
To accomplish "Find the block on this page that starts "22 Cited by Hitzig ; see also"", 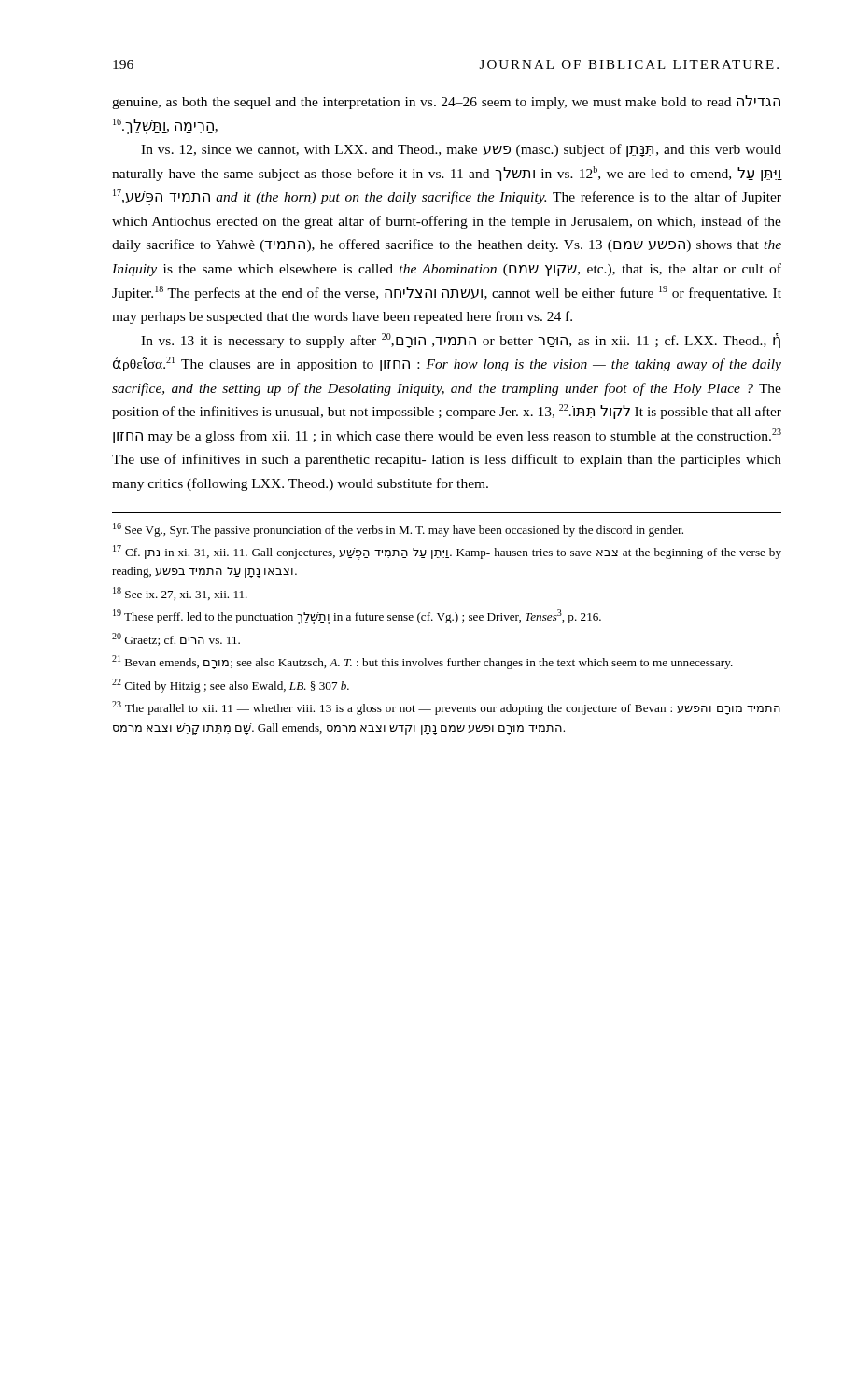I will pos(231,684).
